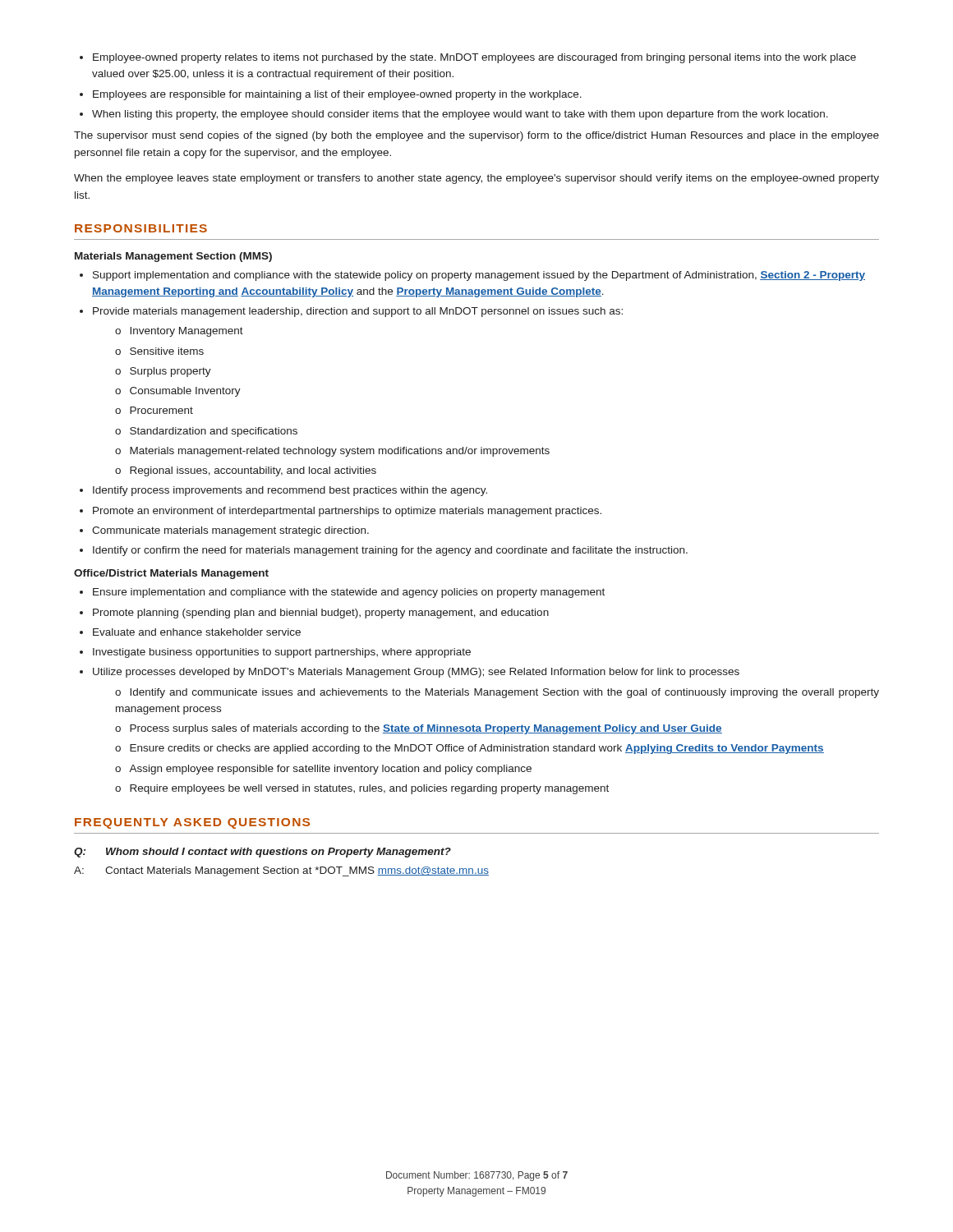
Task: Click on the section header that says "FREQUENTLY ASKED QUESTIONS"
Action: coord(476,824)
